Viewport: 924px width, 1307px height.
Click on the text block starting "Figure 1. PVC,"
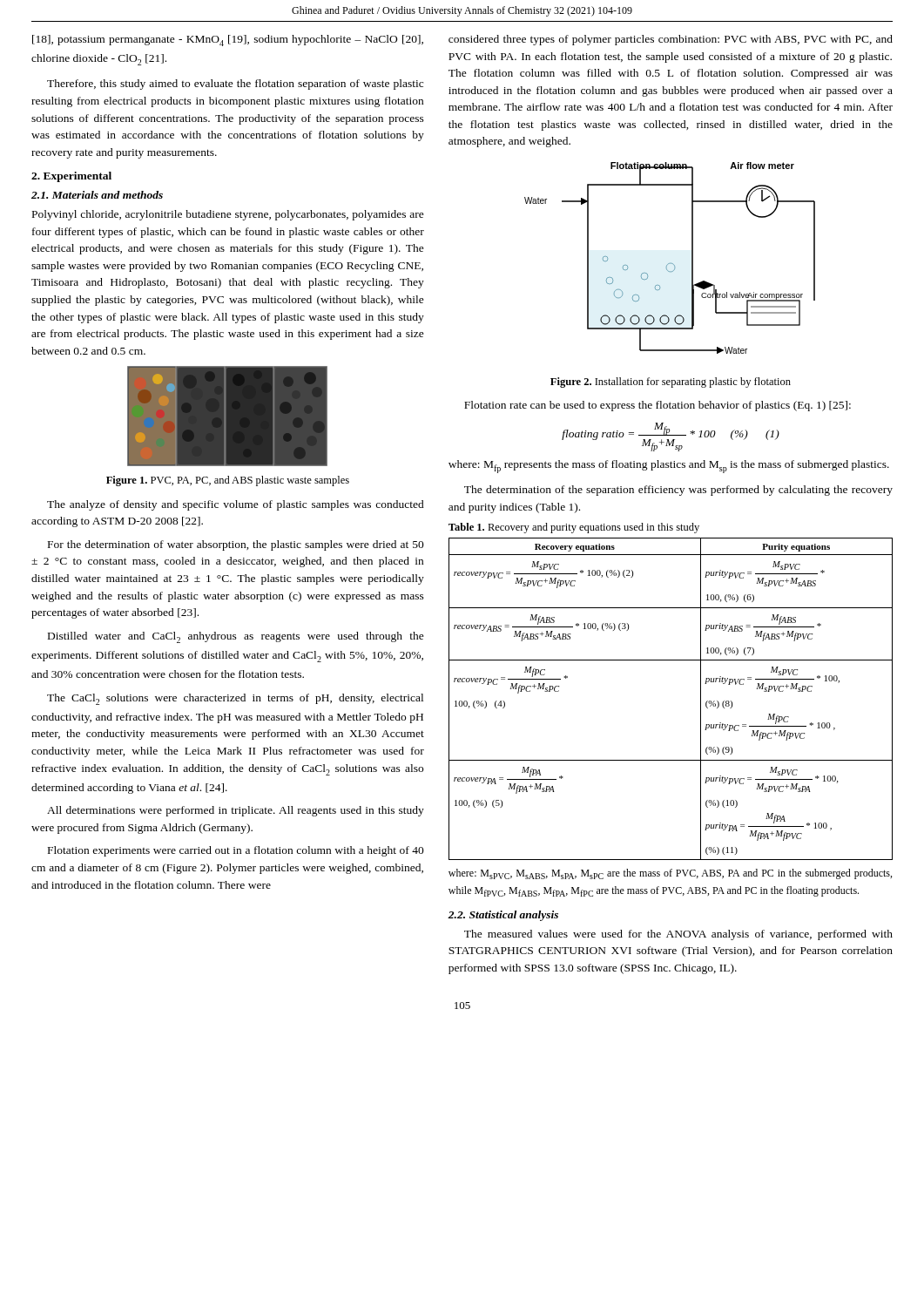point(228,480)
